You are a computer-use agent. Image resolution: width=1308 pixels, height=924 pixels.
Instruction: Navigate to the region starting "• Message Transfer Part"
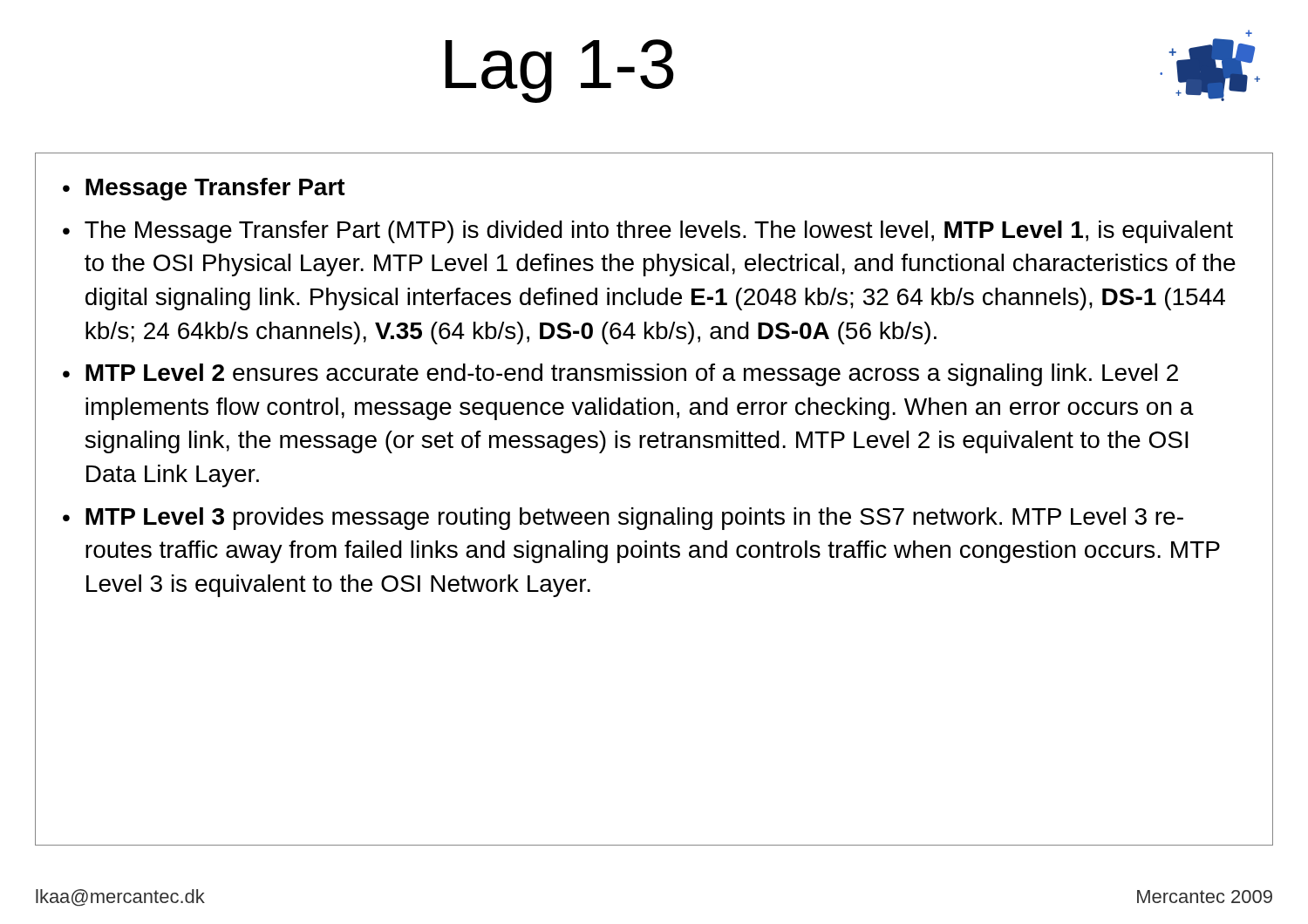coord(203,188)
